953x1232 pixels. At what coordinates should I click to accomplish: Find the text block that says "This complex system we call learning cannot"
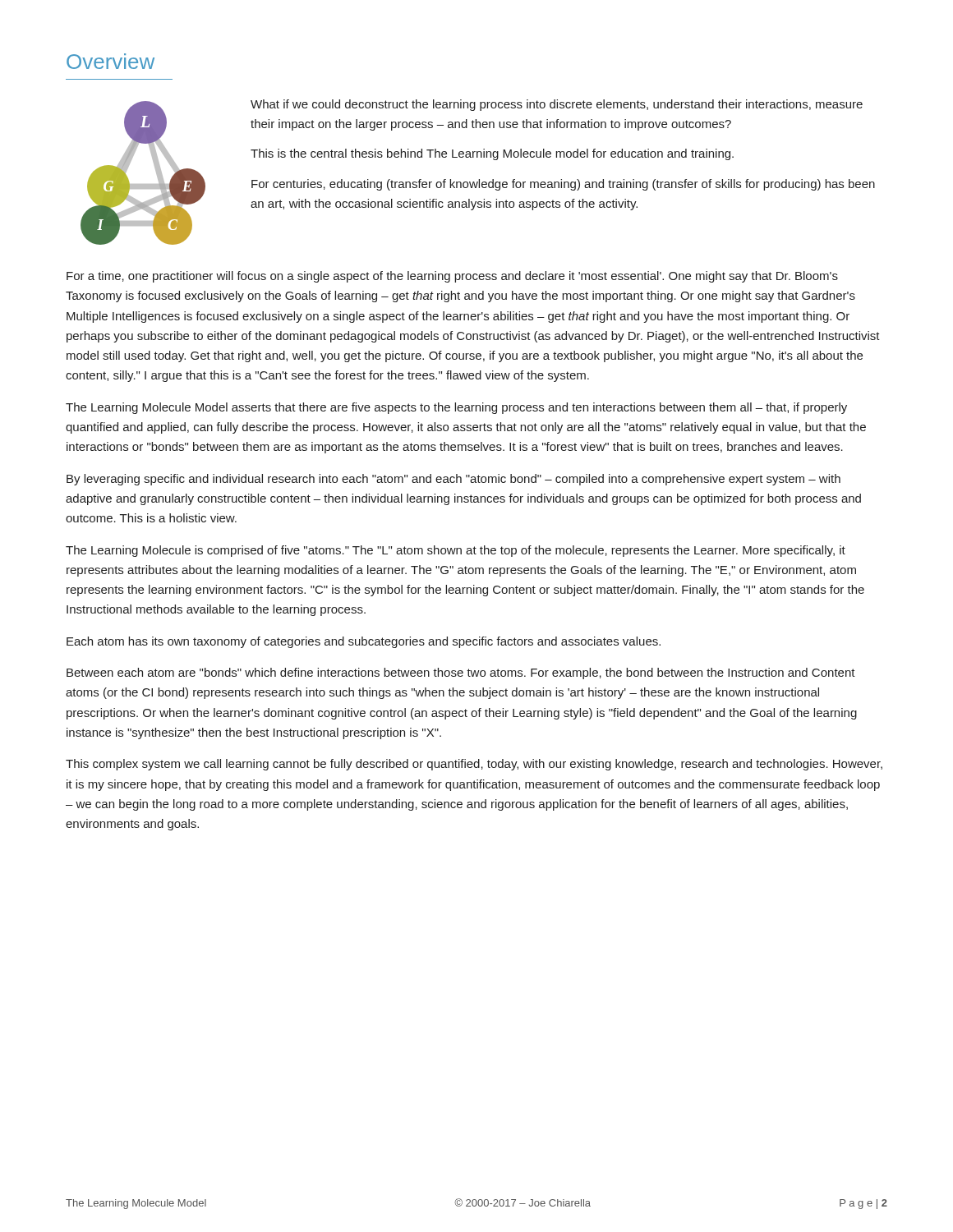tap(475, 794)
